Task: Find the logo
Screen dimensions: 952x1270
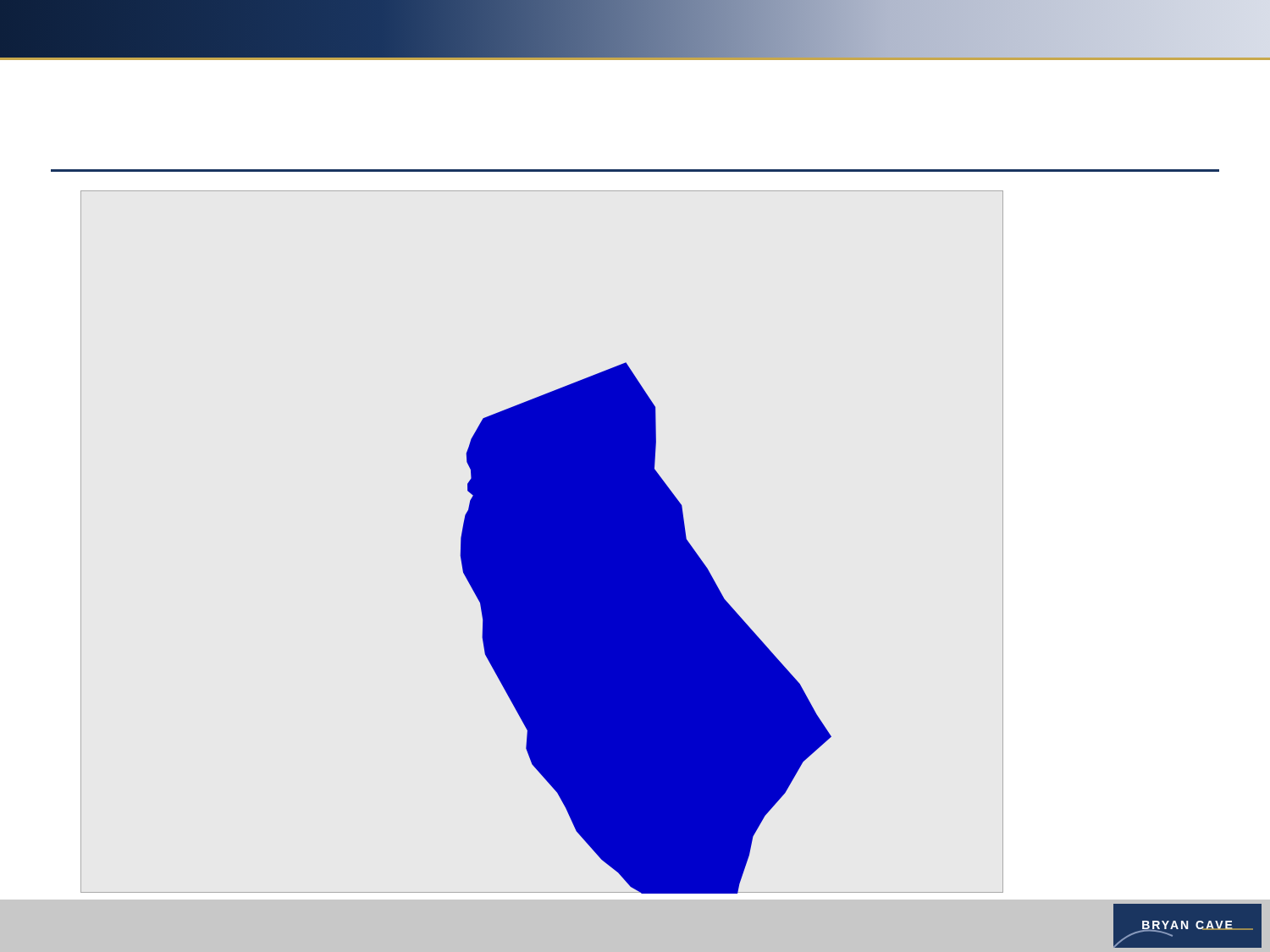Action: [1187, 926]
